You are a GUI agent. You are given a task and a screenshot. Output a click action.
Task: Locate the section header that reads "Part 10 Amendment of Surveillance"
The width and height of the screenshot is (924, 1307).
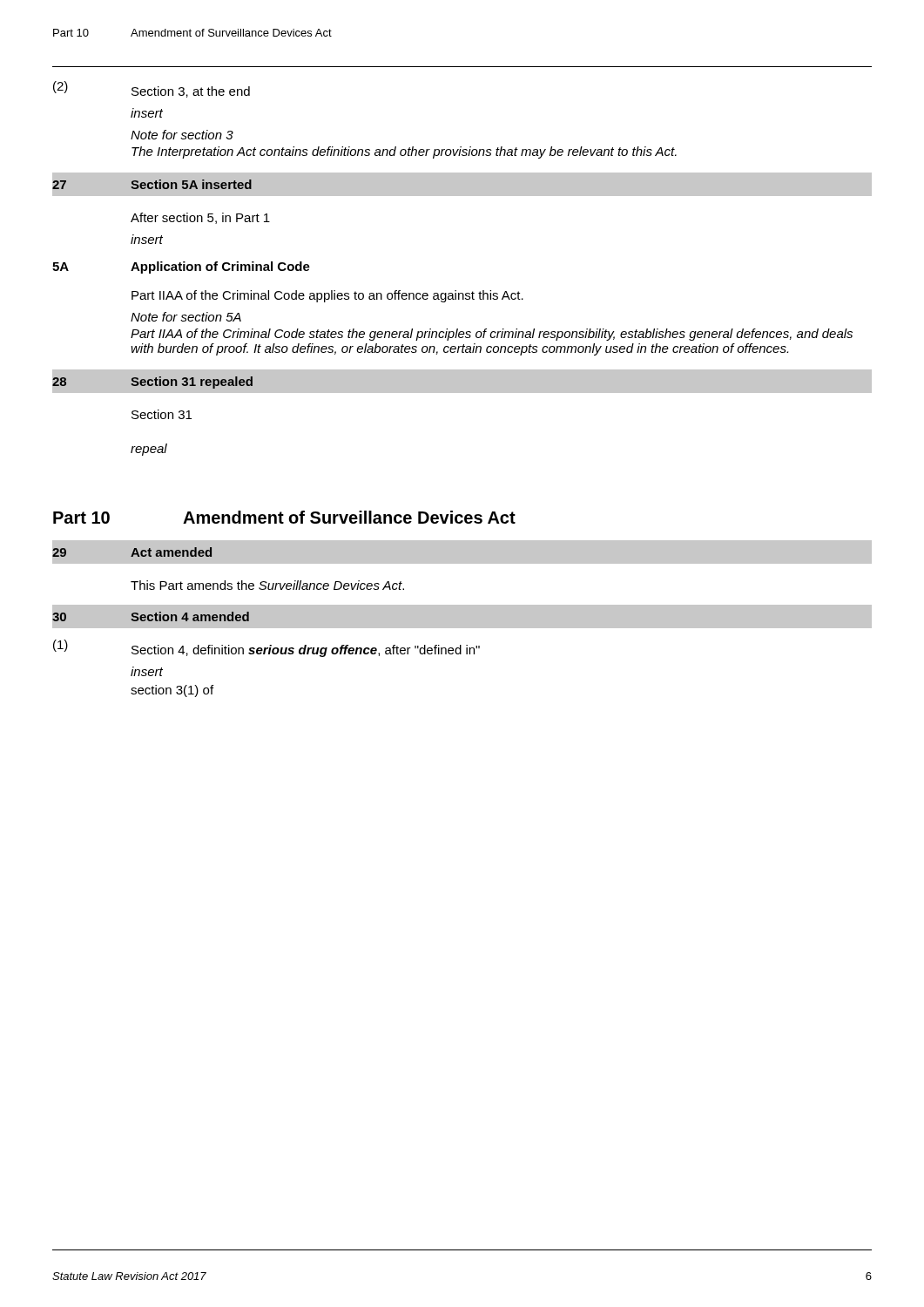(284, 518)
